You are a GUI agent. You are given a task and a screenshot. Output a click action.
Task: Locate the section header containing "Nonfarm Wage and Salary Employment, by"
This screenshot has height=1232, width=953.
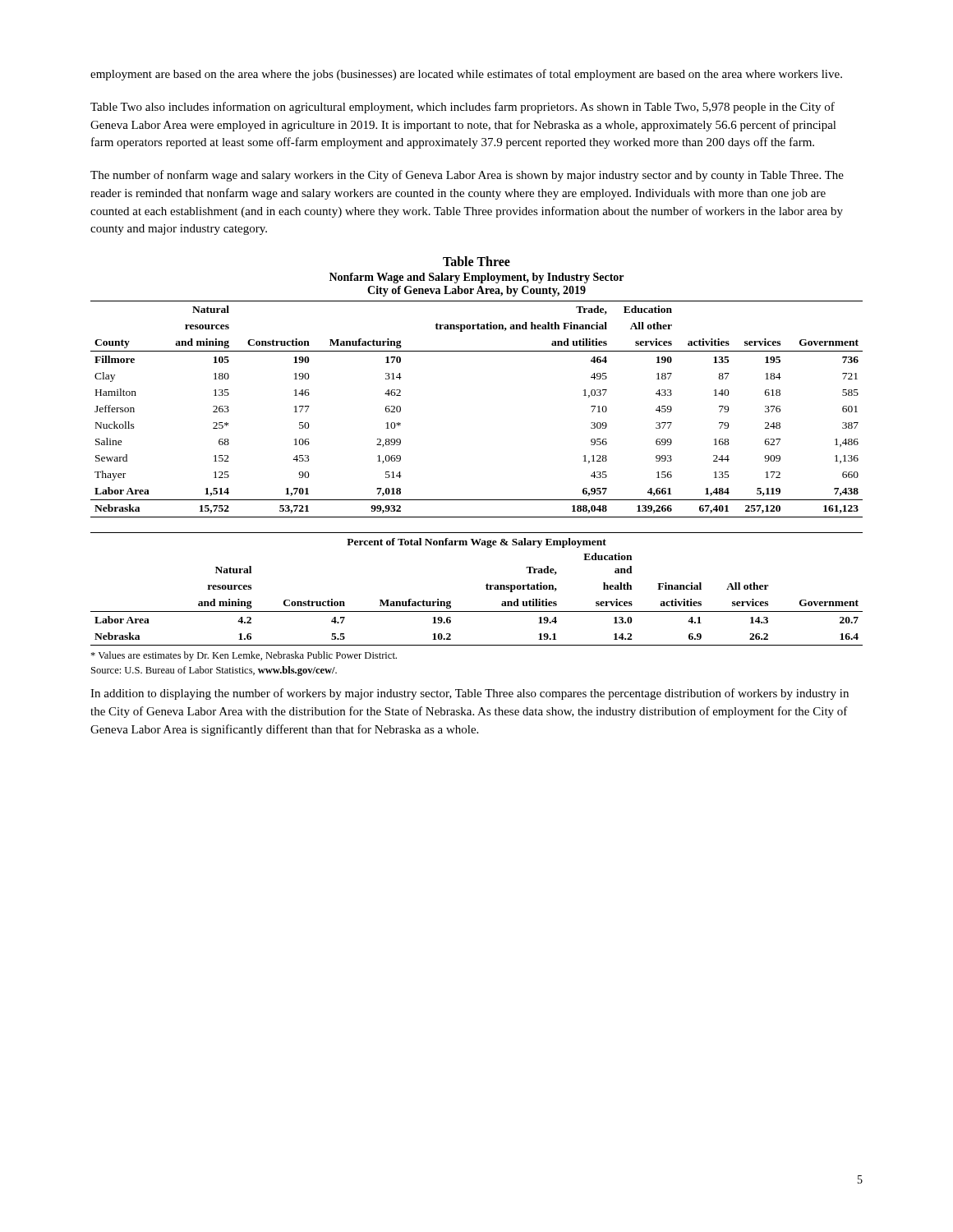tap(476, 284)
